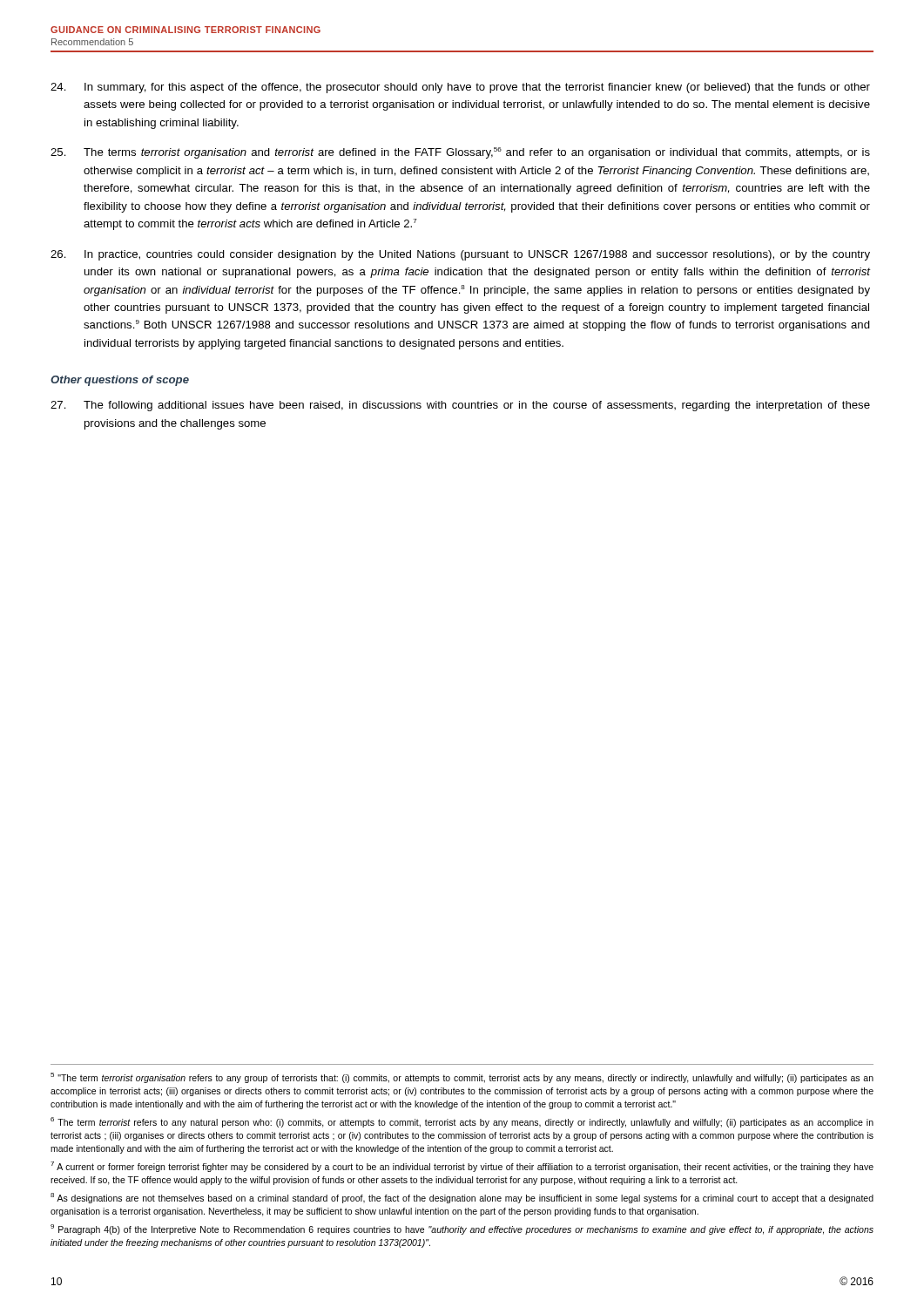
Task: Locate the footnote that reads "8 As designations are not themselves based on"
Action: pos(462,1204)
